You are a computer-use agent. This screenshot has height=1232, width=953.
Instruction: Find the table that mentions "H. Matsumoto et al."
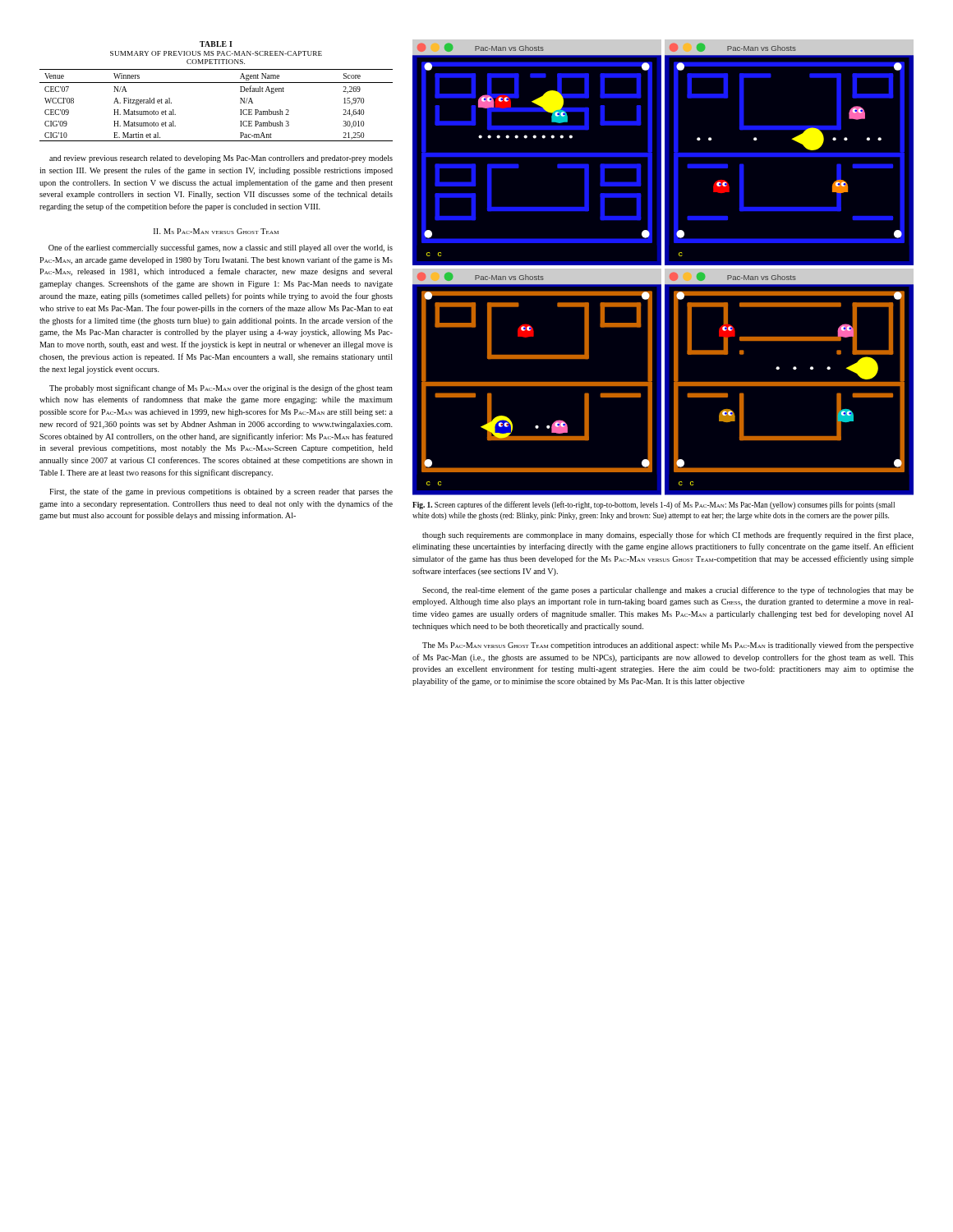[x=216, y=90]
